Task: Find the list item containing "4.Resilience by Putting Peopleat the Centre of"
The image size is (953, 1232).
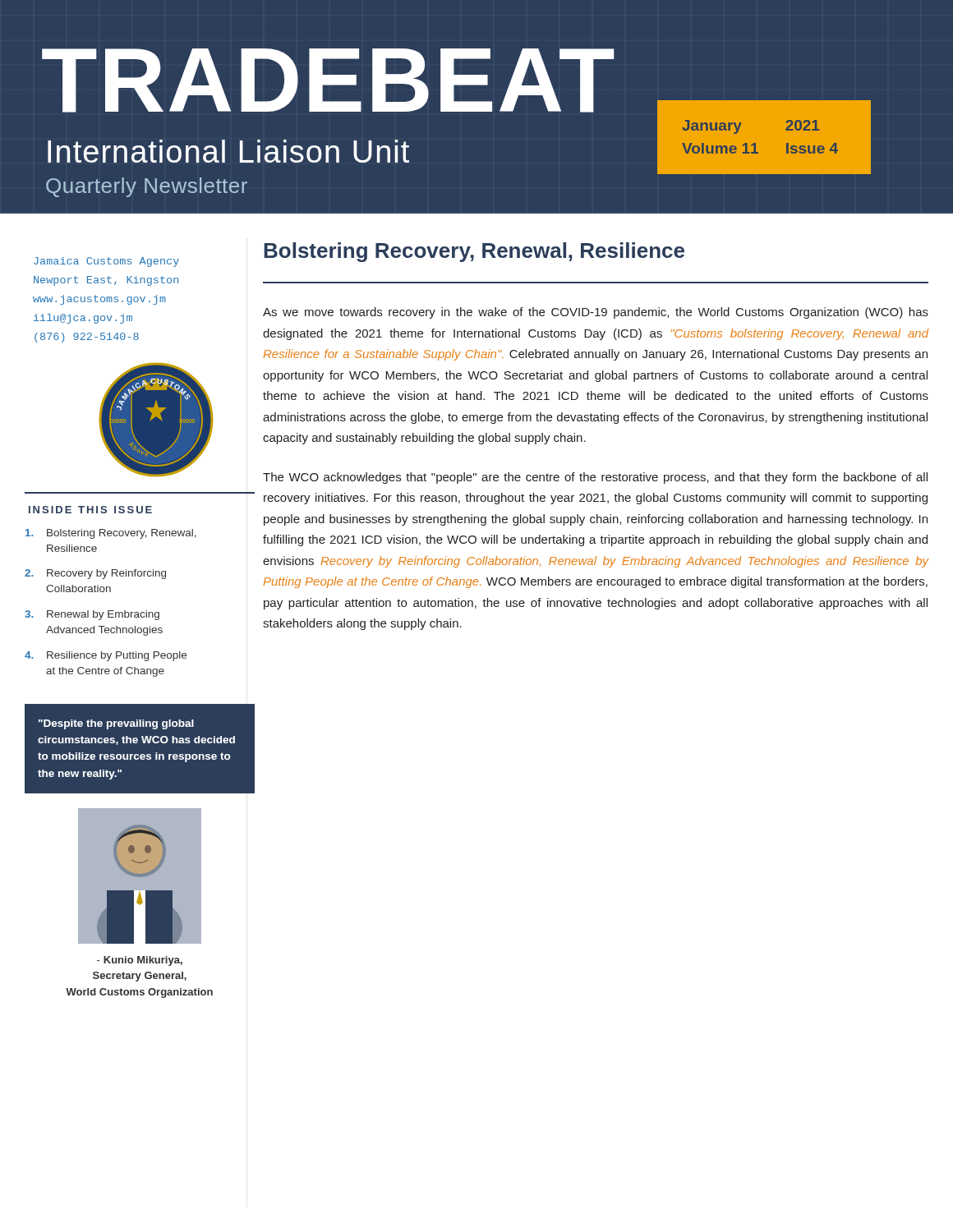Action: 106,664
